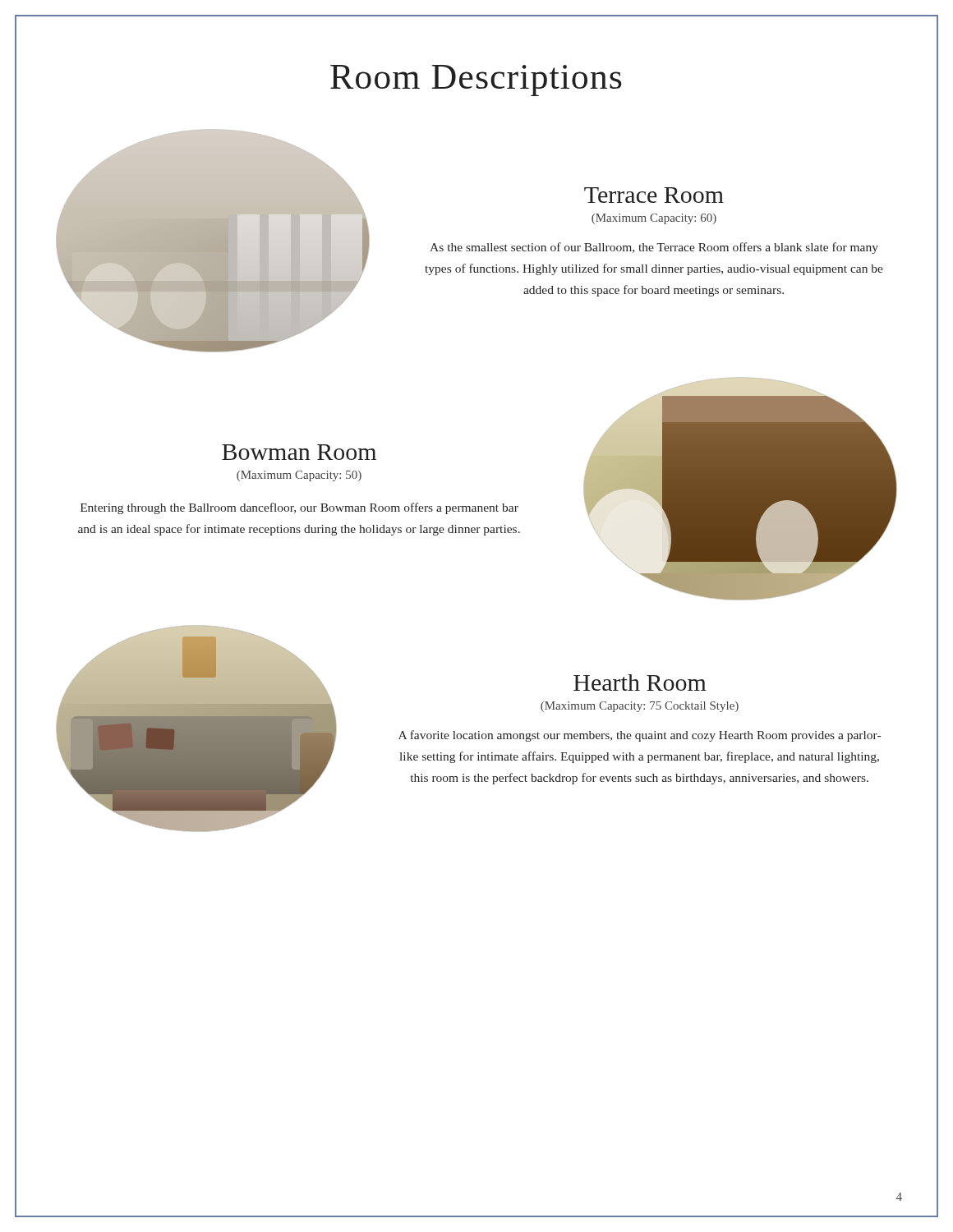Point to "(Maximum Capacity: 75 Cocktail Style)"

pos(640,706)
